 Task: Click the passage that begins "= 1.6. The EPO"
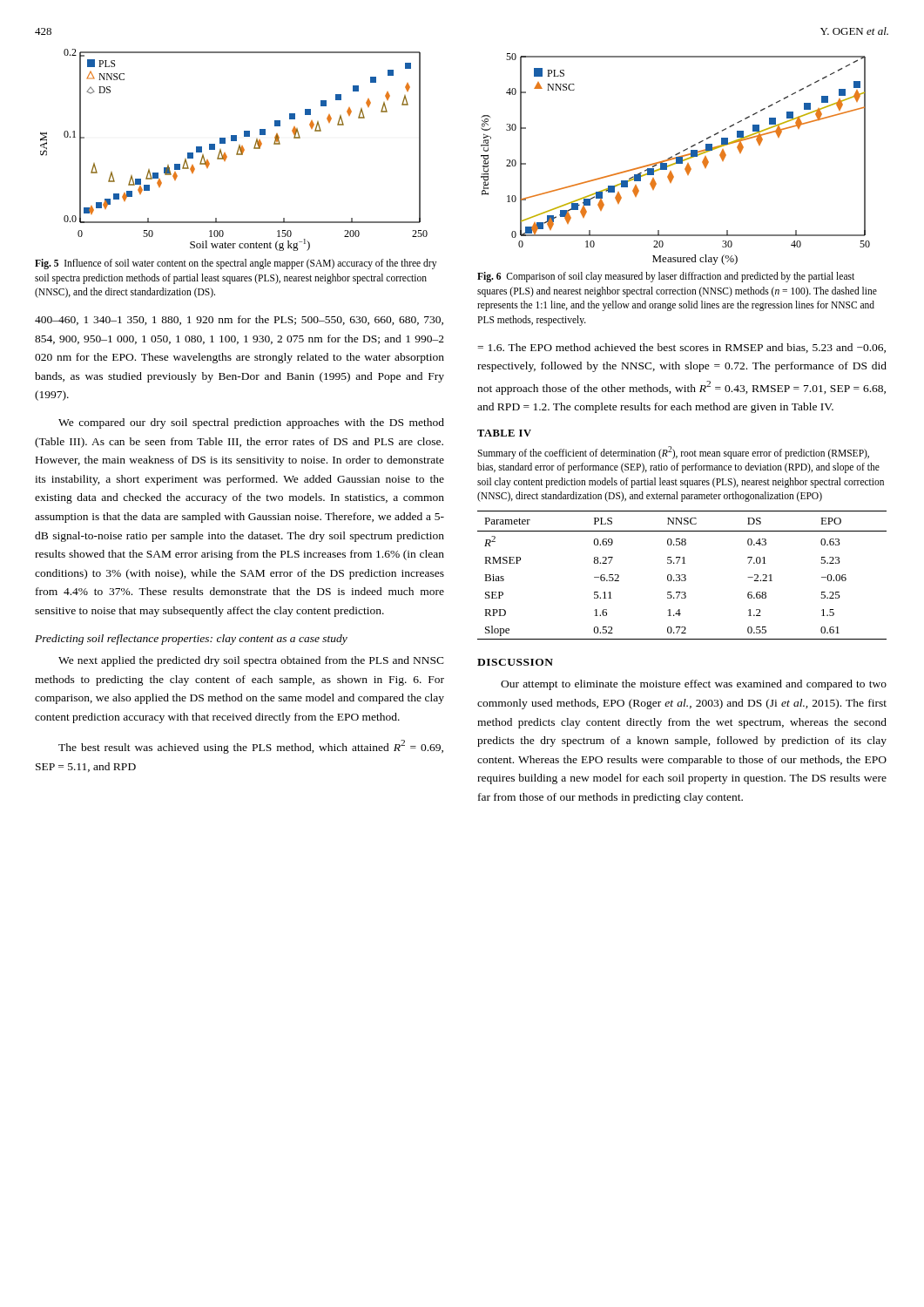point(682,377)
